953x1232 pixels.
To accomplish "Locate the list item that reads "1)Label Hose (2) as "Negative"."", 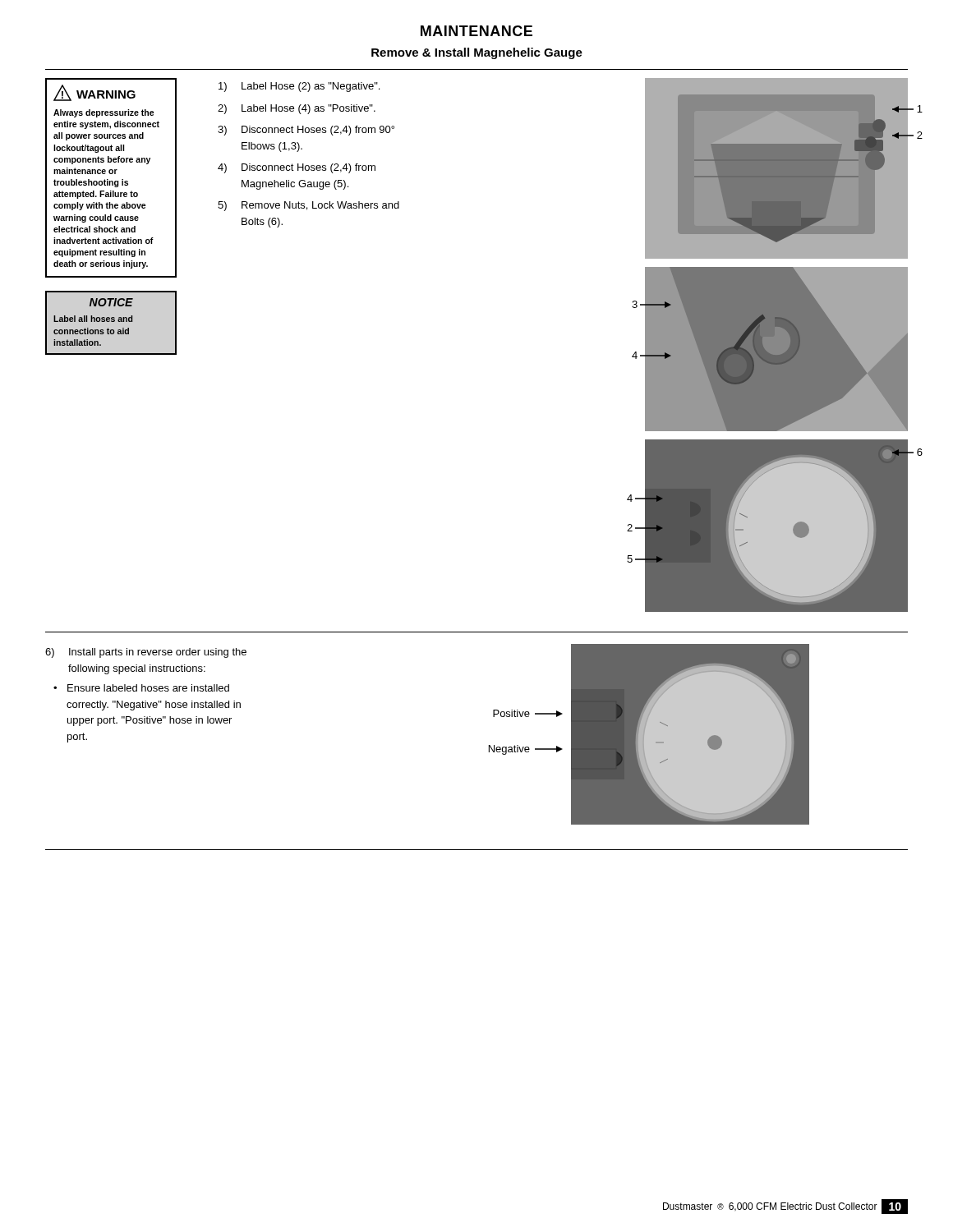I will (349, 86).
